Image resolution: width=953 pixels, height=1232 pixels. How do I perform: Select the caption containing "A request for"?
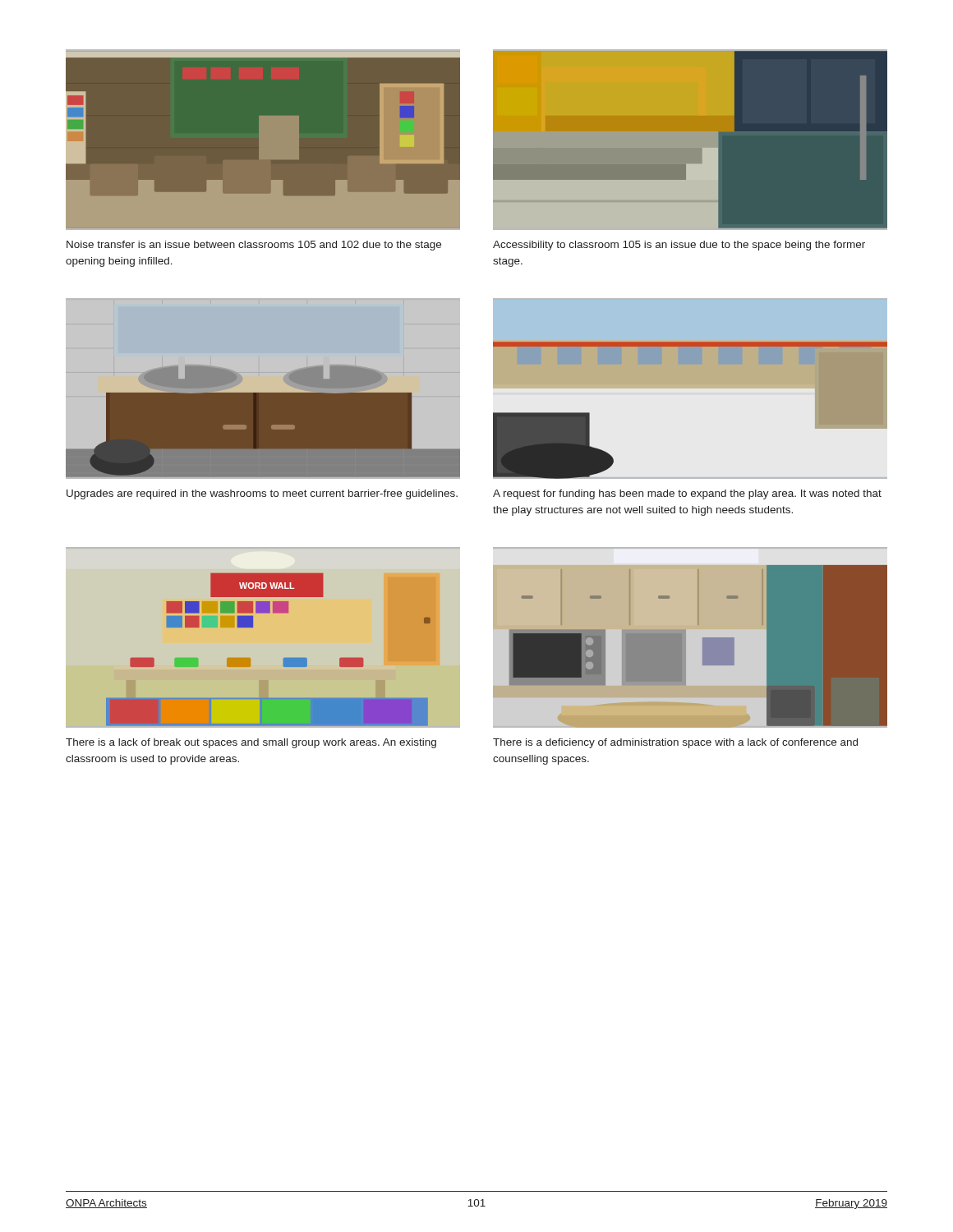tap(687, 501)
